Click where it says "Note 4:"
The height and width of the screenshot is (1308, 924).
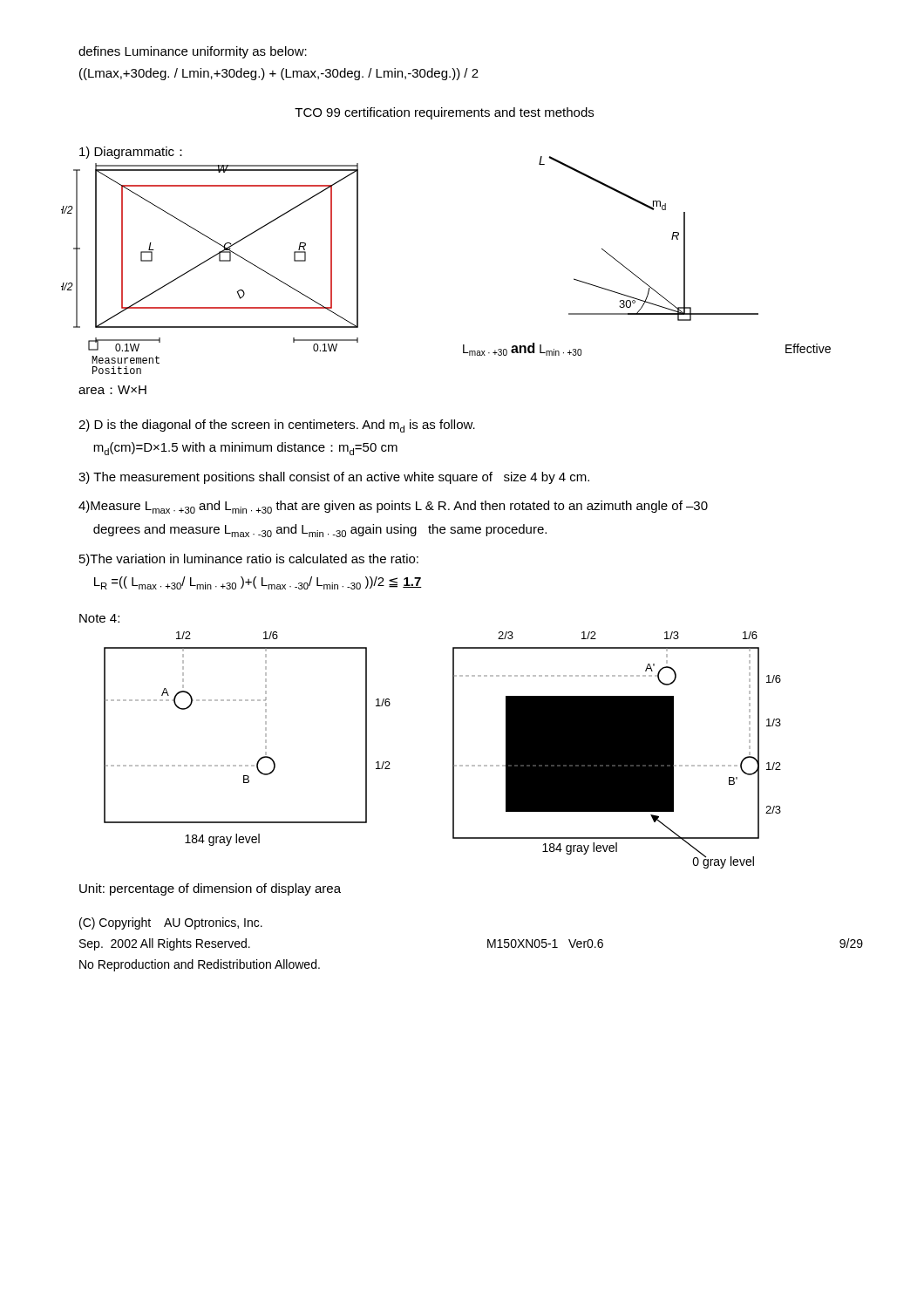(x=100, y=618)
